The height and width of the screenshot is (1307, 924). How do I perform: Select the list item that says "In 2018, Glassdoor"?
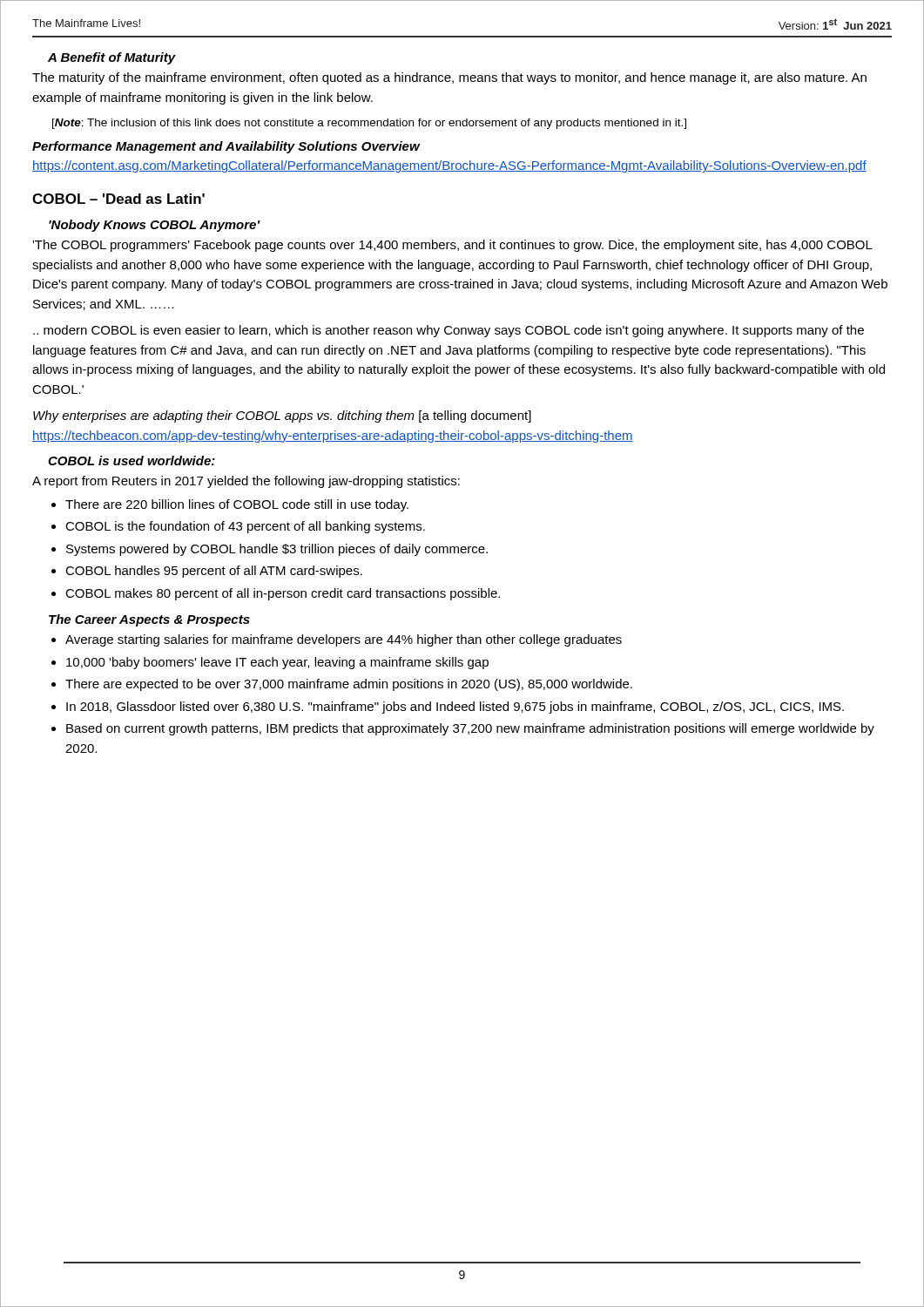[455, 706]
